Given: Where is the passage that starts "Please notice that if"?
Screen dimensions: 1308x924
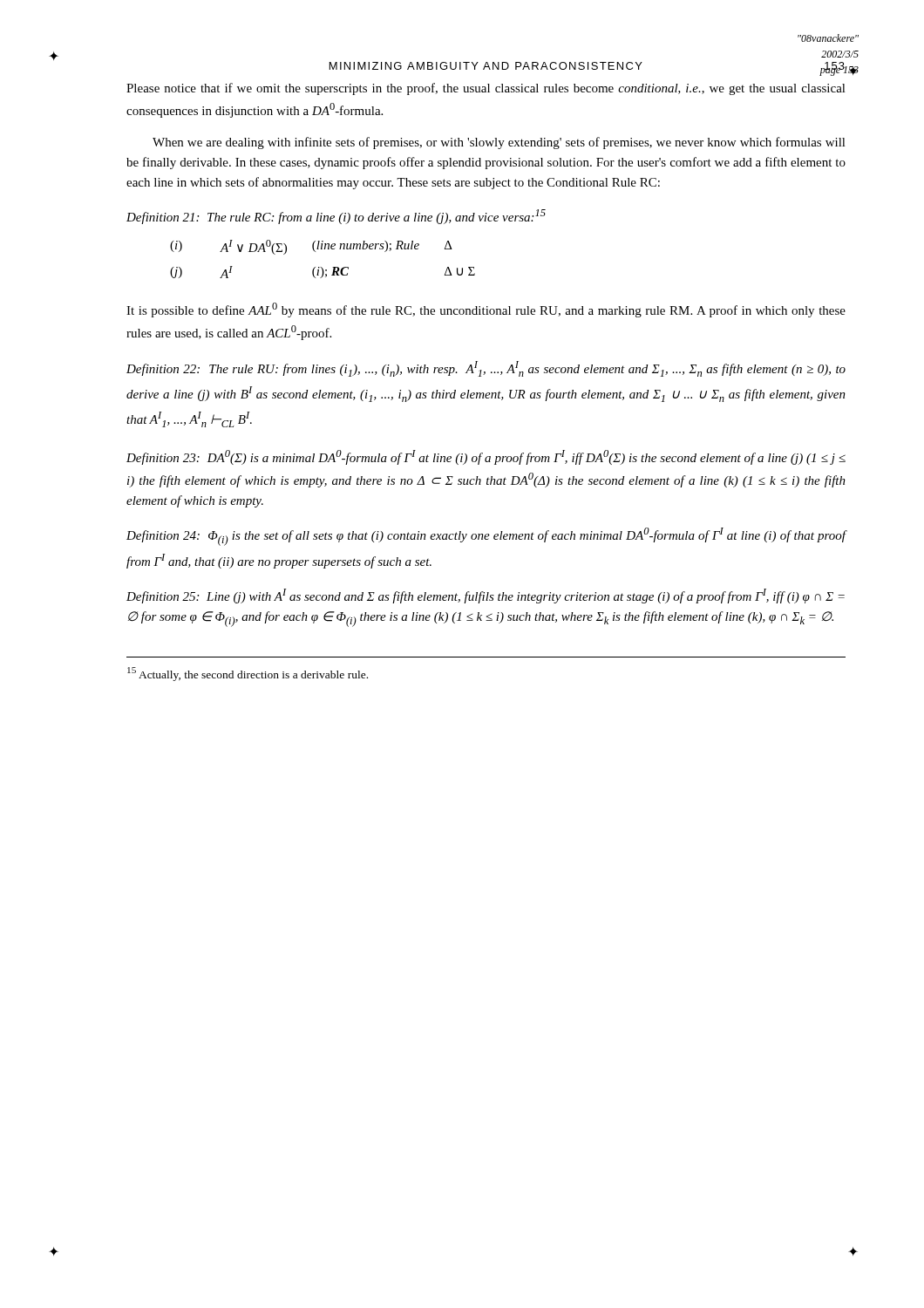Looking at the screenshot, I should tap(486, 100).
